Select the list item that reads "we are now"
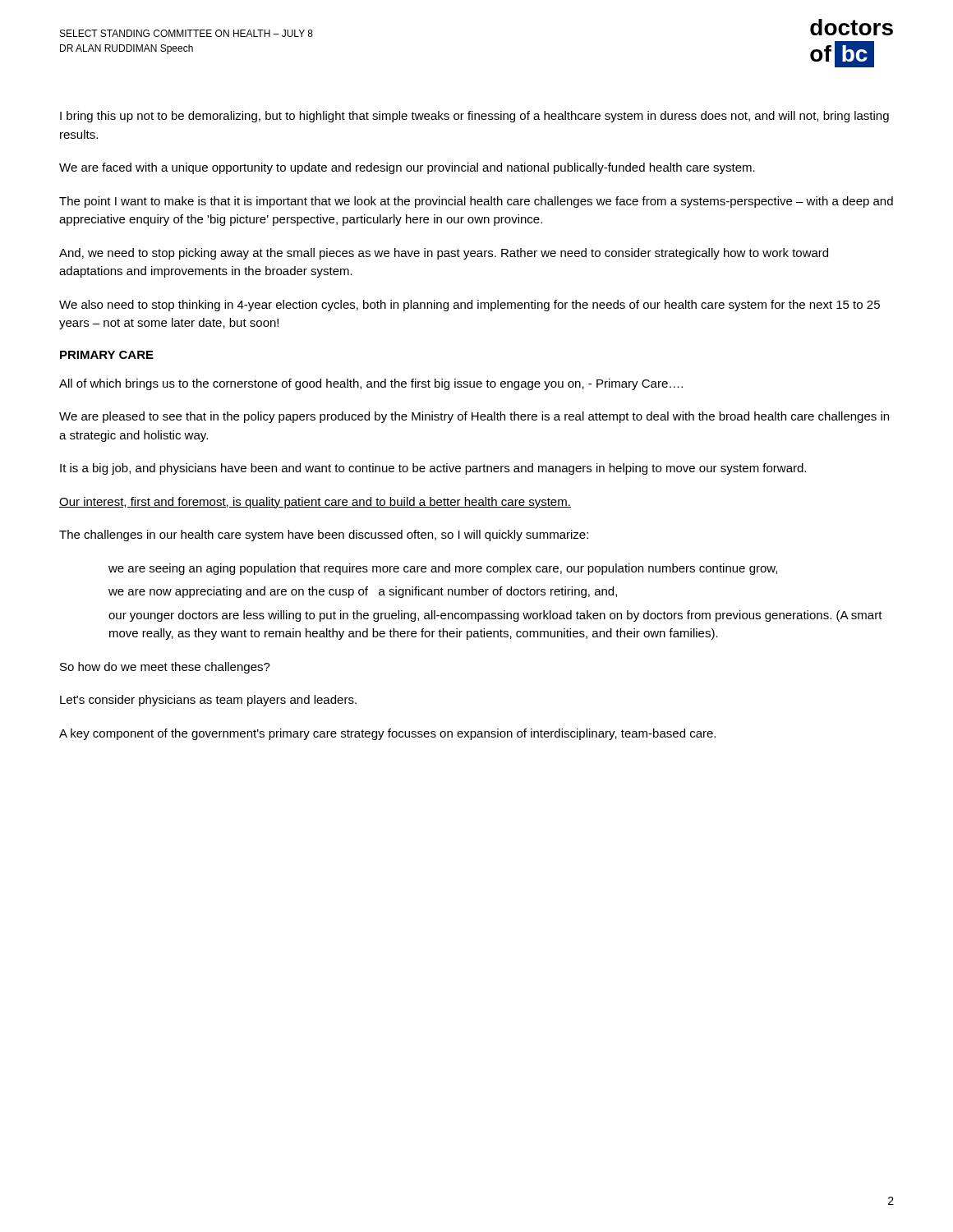The height and width of the screenshot is (1232, 953). [x=363, y=591]
